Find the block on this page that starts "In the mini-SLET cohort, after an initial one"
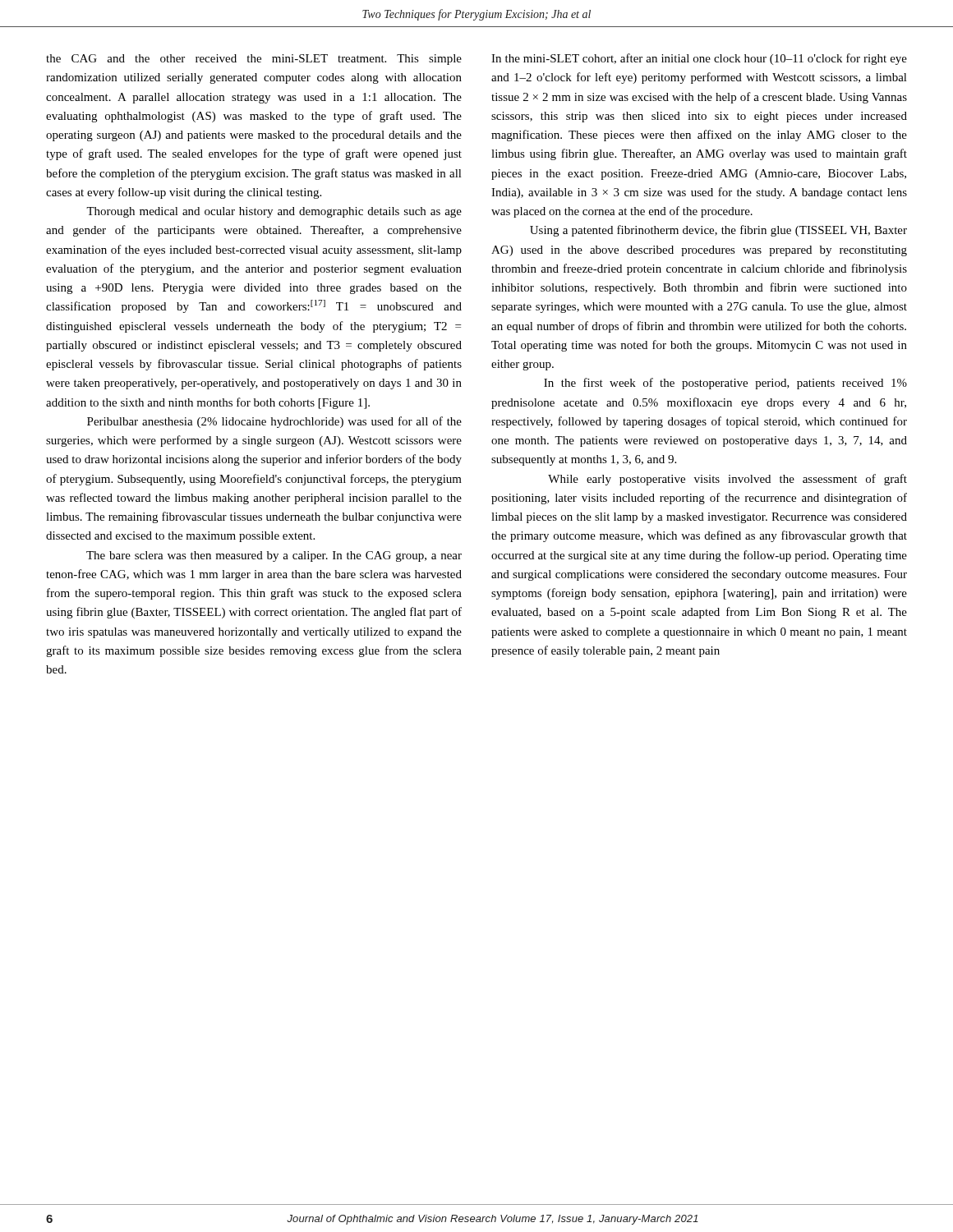 [699, 355]
